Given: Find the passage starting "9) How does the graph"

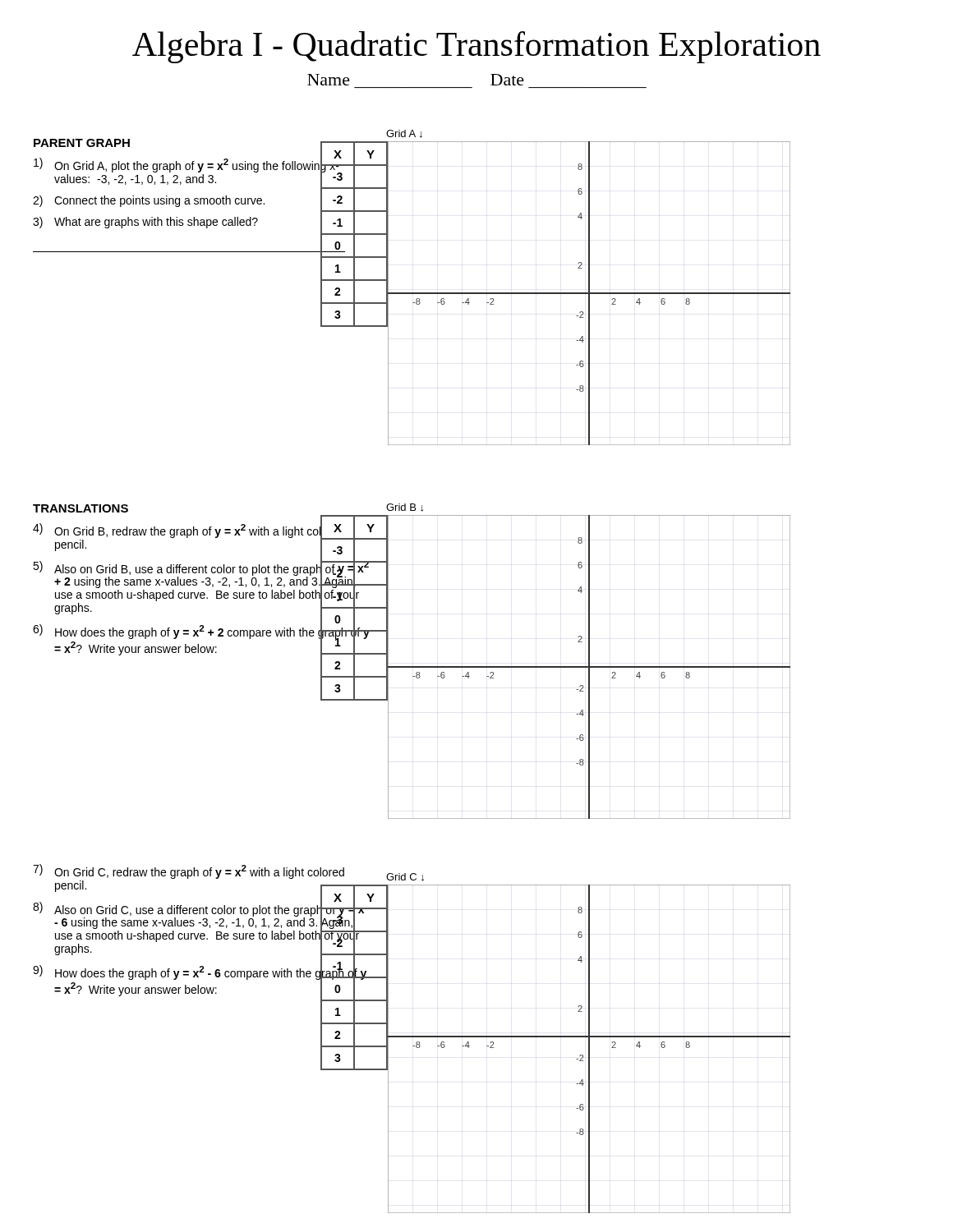Looking at the screenshot, I should (x=204, y=980).
